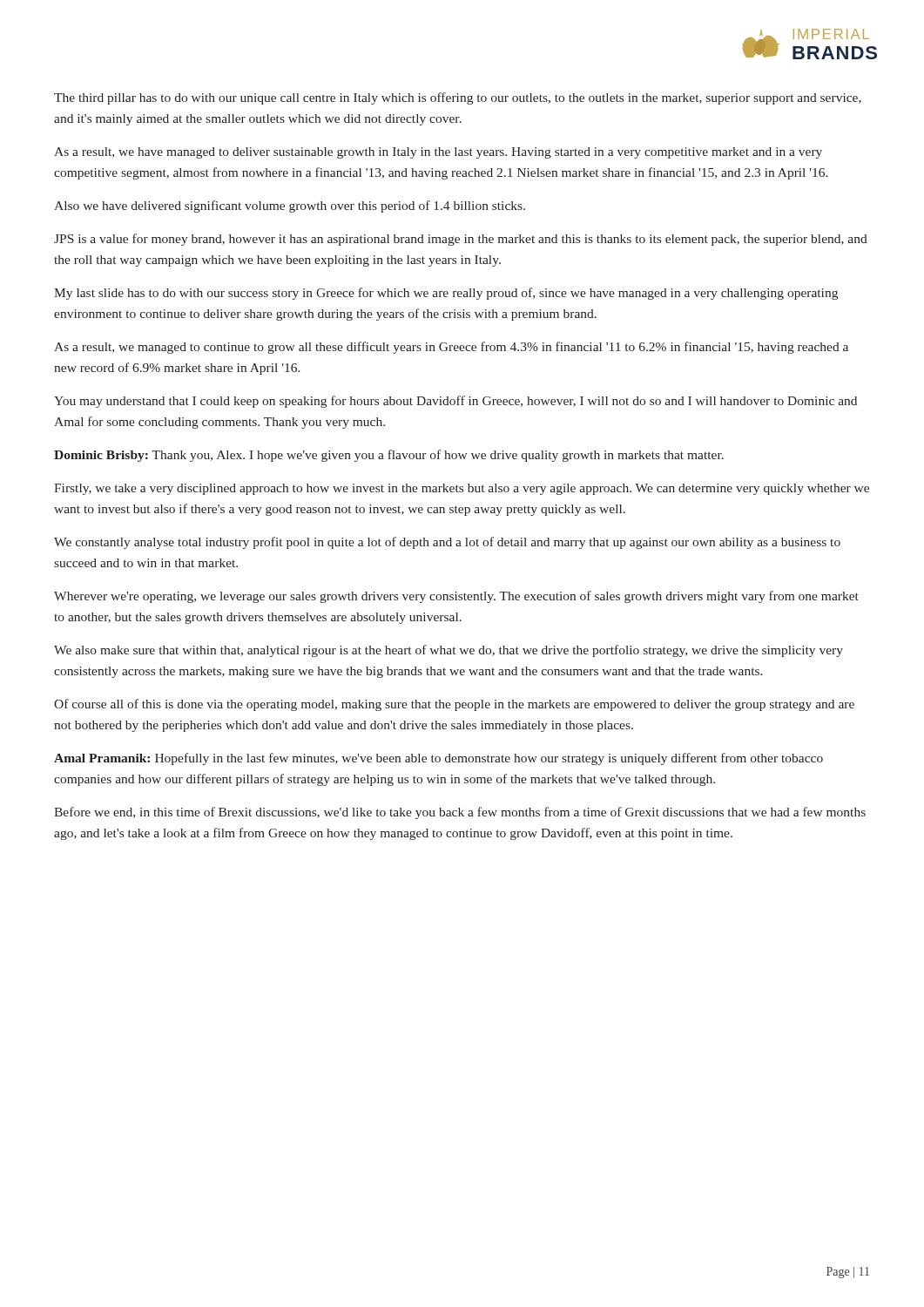
Task: Find the text block with the text "You may understand that I could"
Action: click(456, 411)
